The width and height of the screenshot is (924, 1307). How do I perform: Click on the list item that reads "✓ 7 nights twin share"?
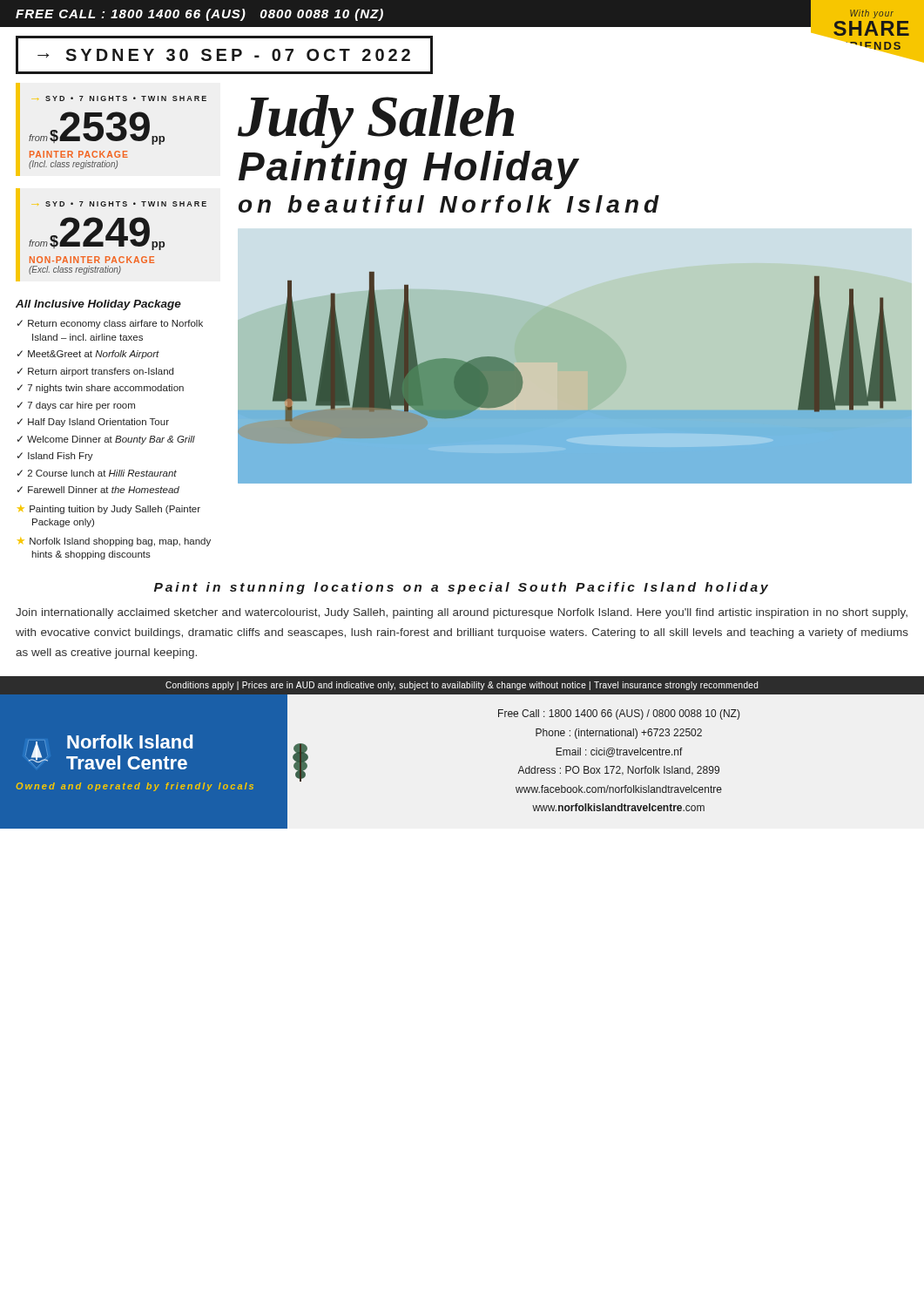(x=100, y=388)
